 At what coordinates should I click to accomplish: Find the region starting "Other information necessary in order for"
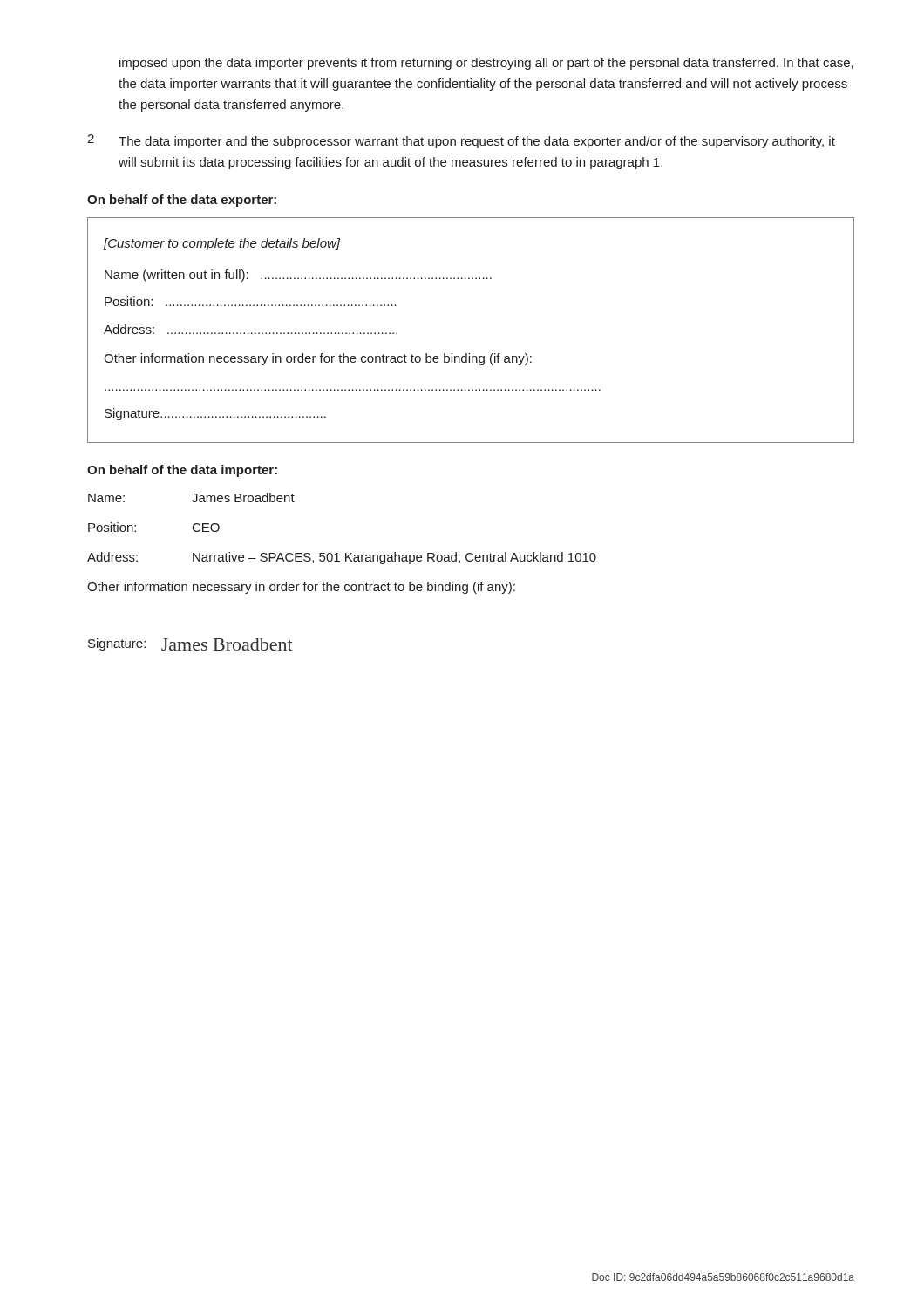point(302,586)
